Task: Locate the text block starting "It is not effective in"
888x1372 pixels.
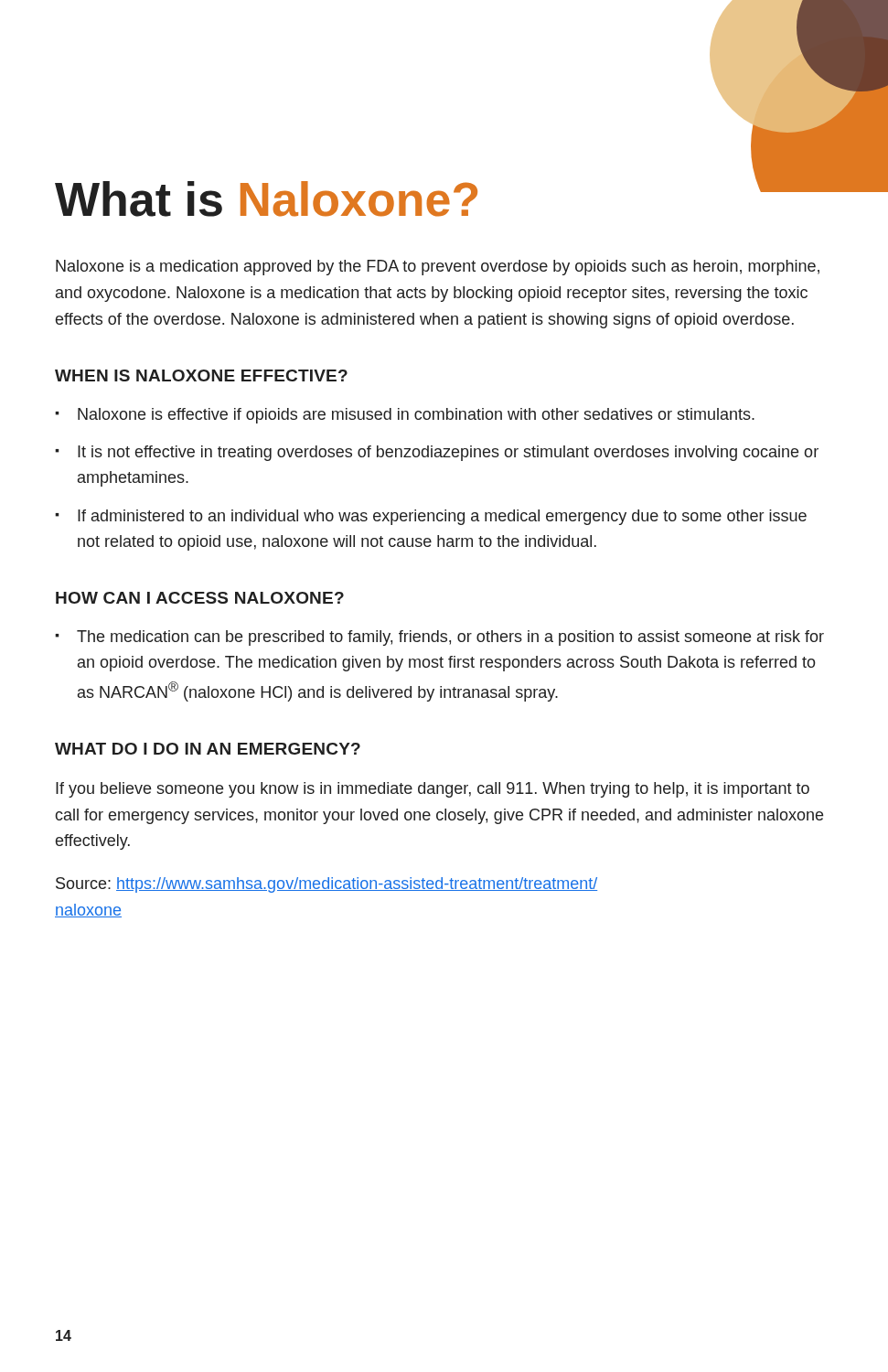Action: (x=448, y=465)
